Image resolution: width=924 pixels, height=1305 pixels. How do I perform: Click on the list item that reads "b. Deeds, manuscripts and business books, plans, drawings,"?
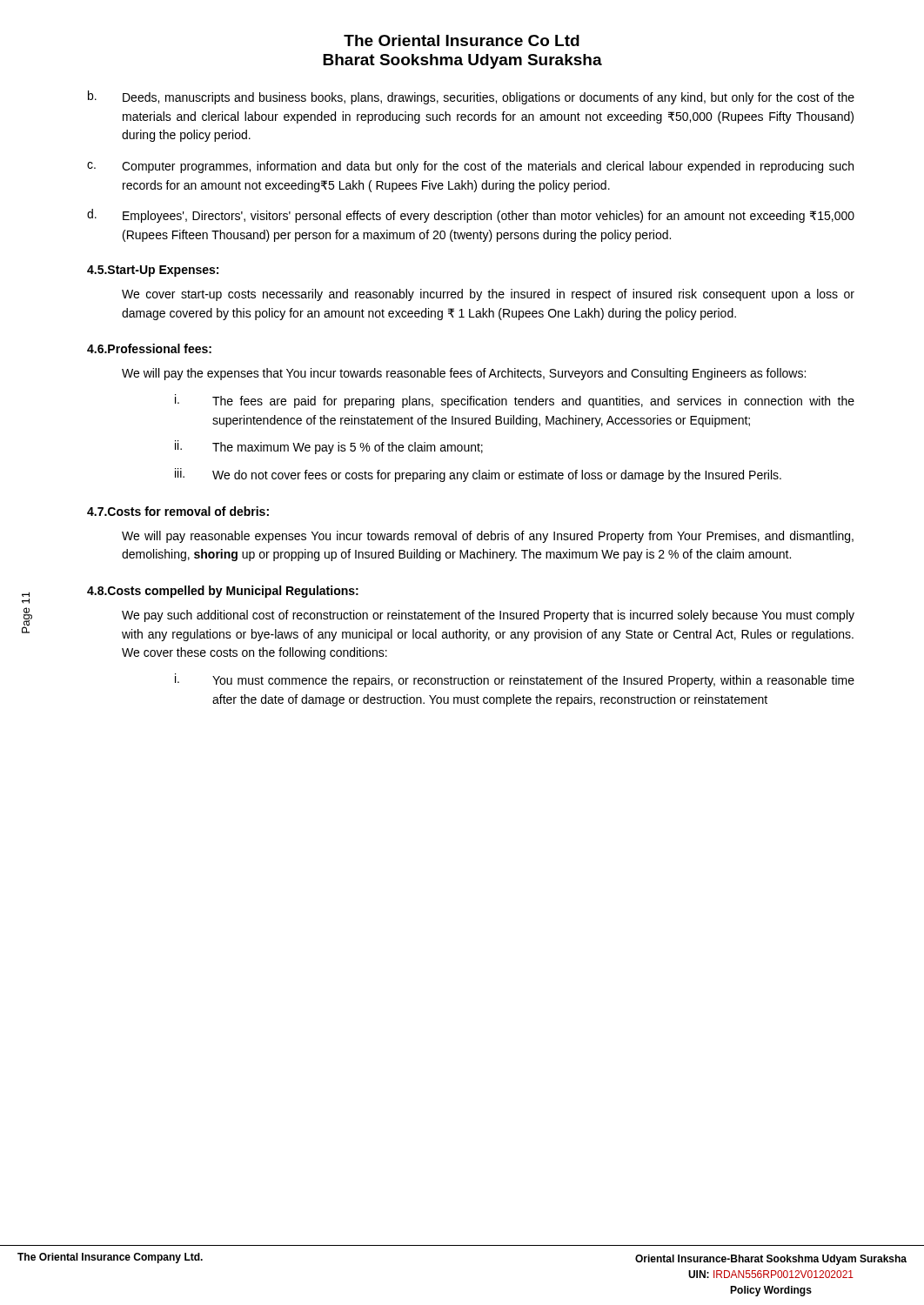[x=471, y=117]
